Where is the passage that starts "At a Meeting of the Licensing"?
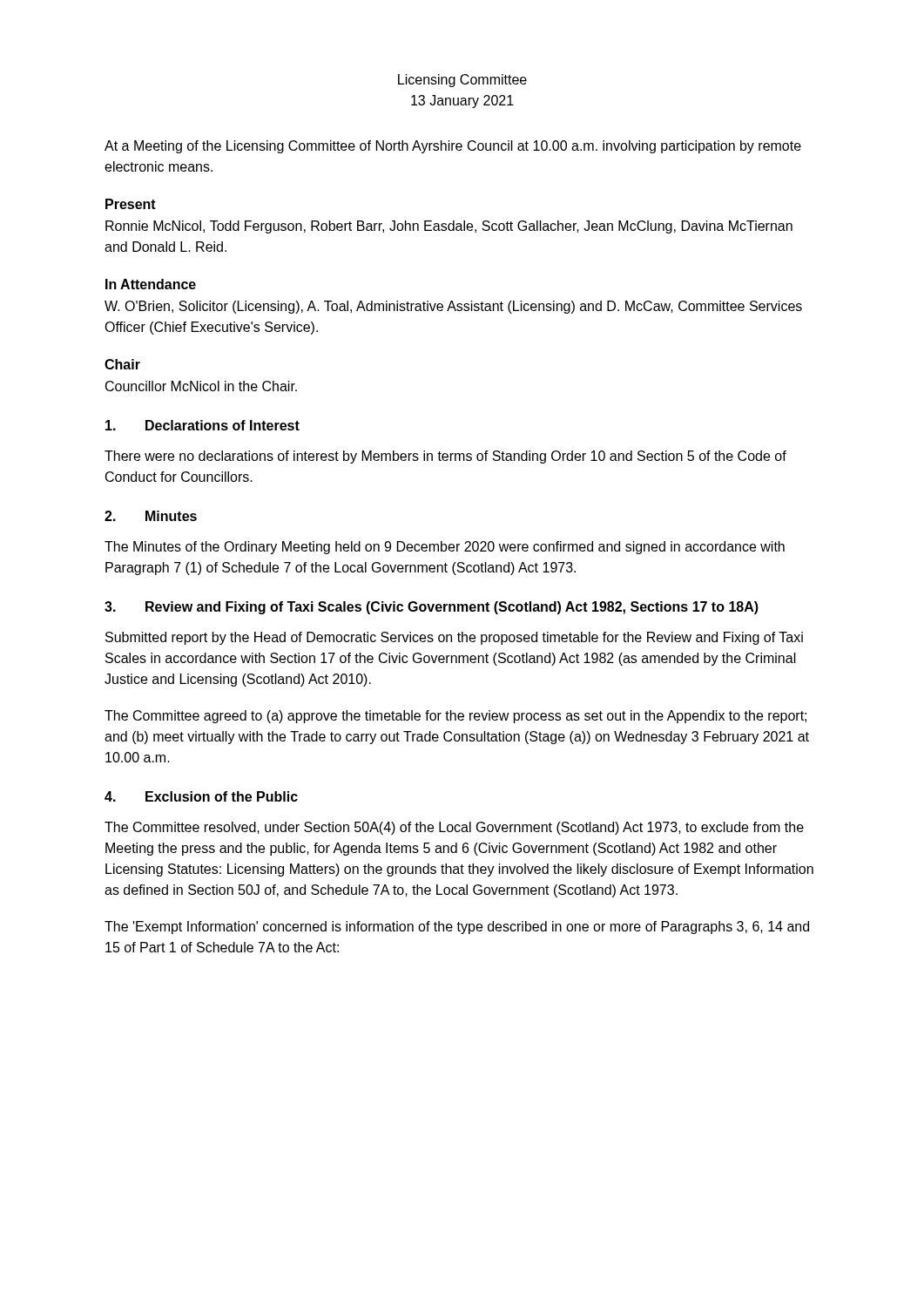The image size is (924, 1307). (453, 156)
